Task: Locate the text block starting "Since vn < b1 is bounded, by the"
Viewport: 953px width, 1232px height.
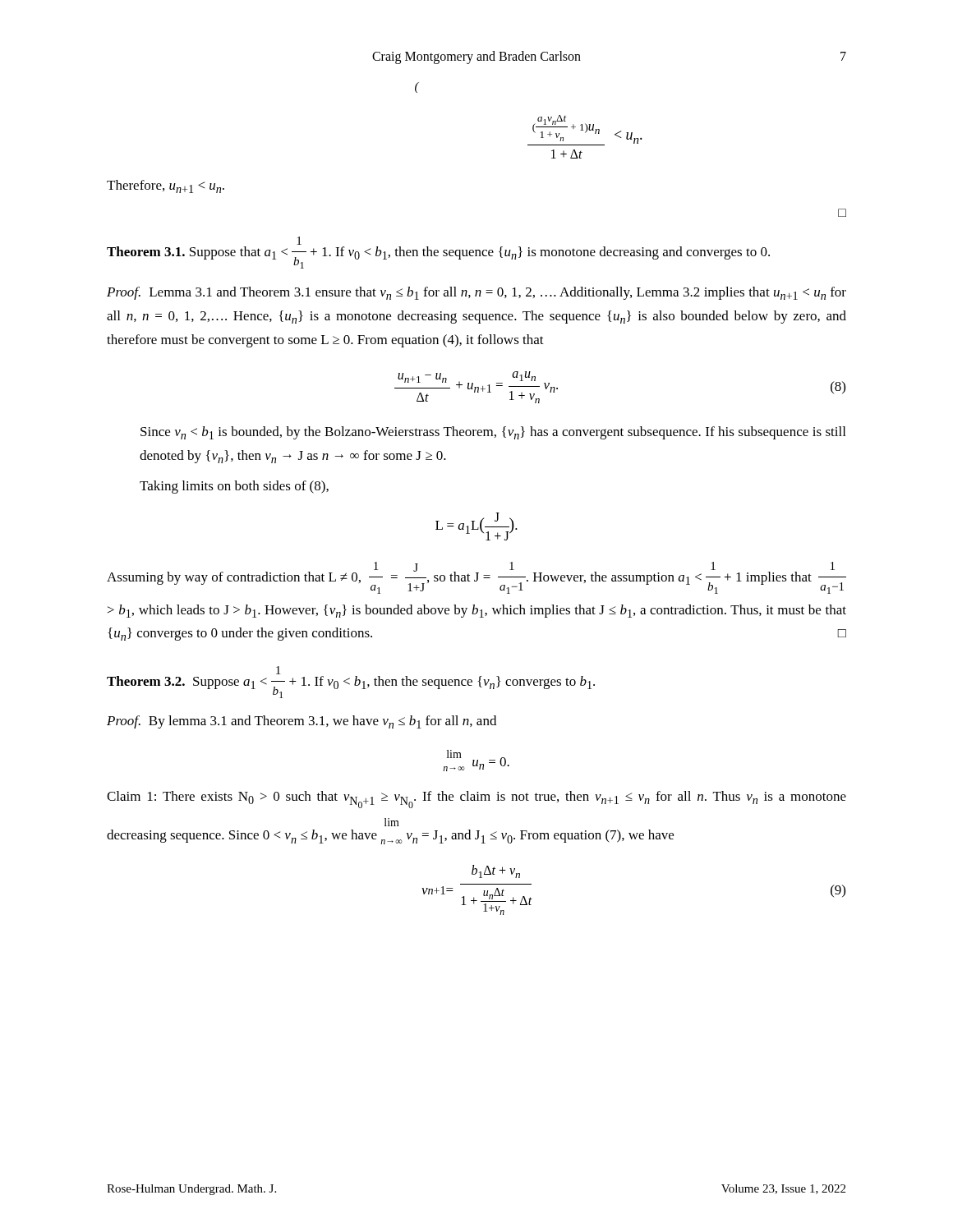Action: (x=493, y=445)
